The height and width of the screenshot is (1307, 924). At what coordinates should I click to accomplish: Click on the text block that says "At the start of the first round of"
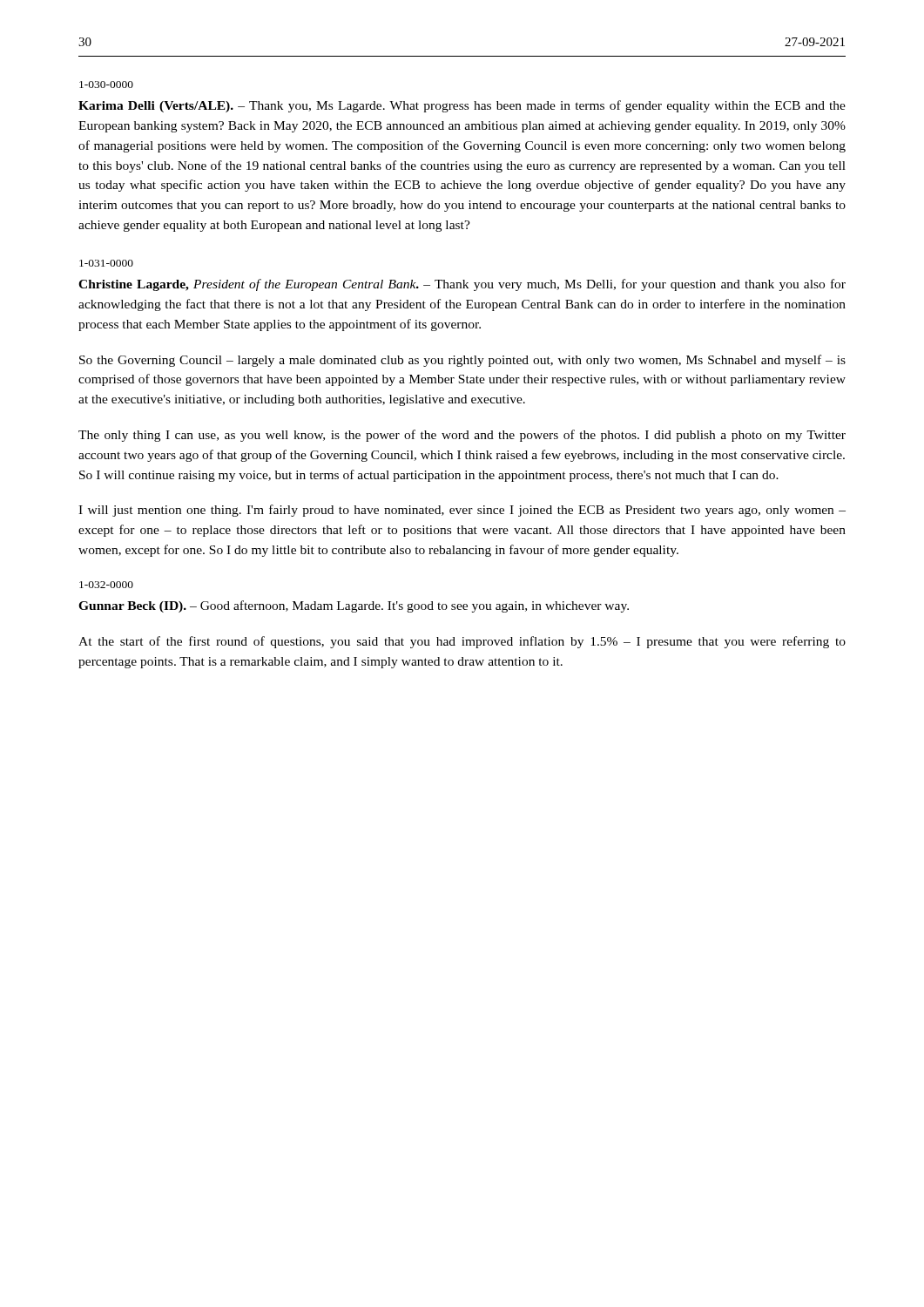coord(462,651)
